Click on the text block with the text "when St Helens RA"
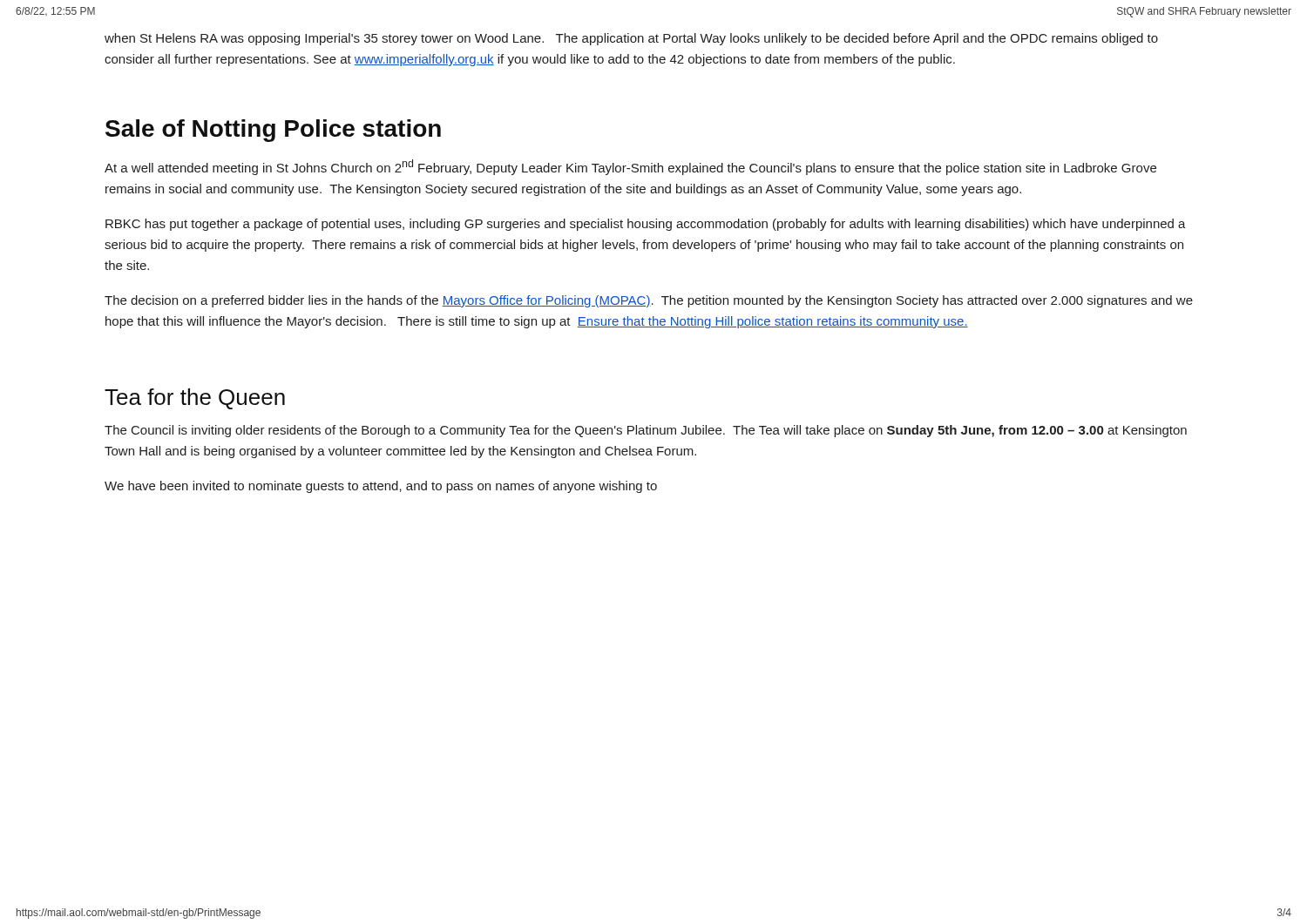This screenshot has width=1307, height=924. click(631, 48)
